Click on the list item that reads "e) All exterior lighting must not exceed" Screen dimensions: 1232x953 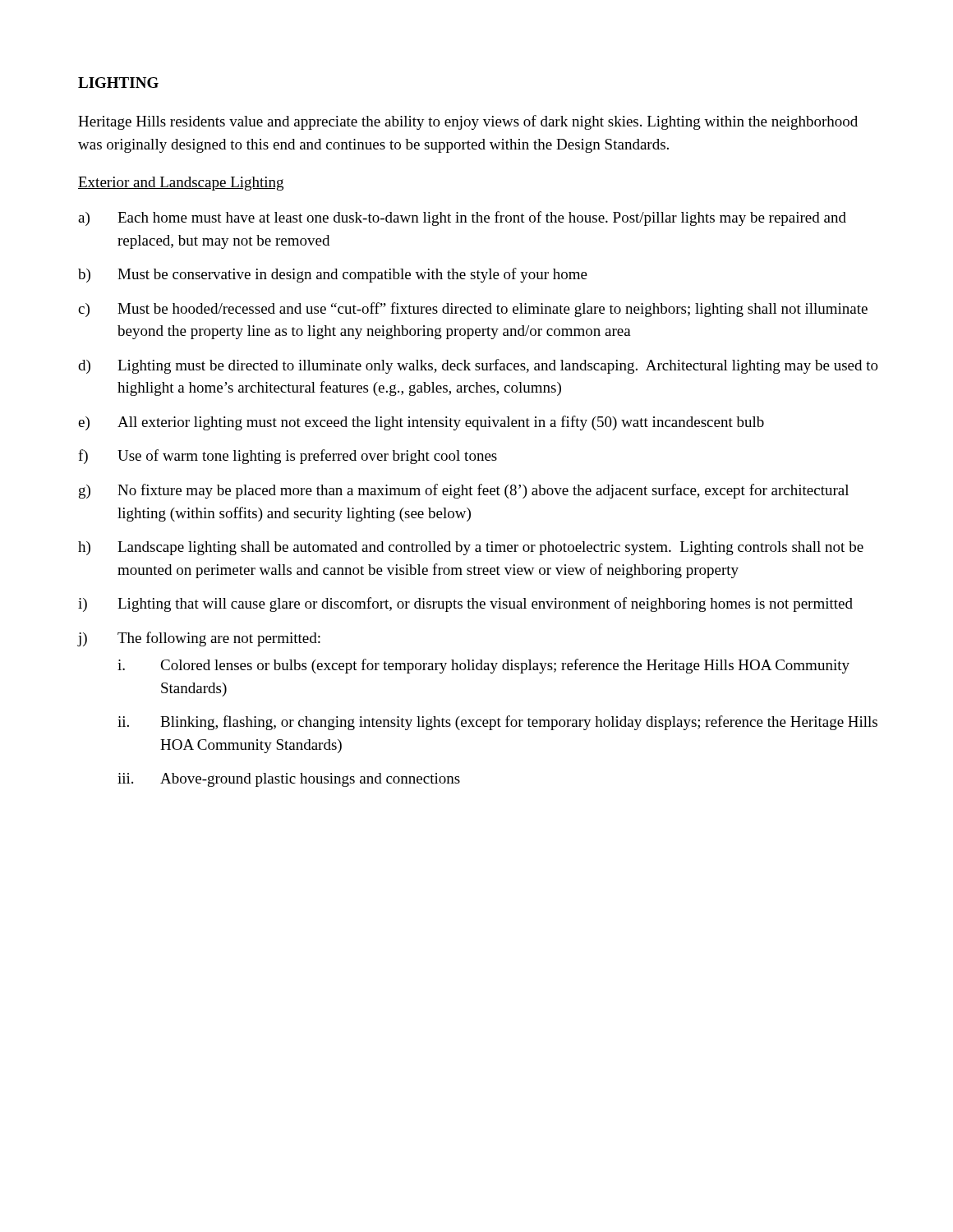coord(479,422)
